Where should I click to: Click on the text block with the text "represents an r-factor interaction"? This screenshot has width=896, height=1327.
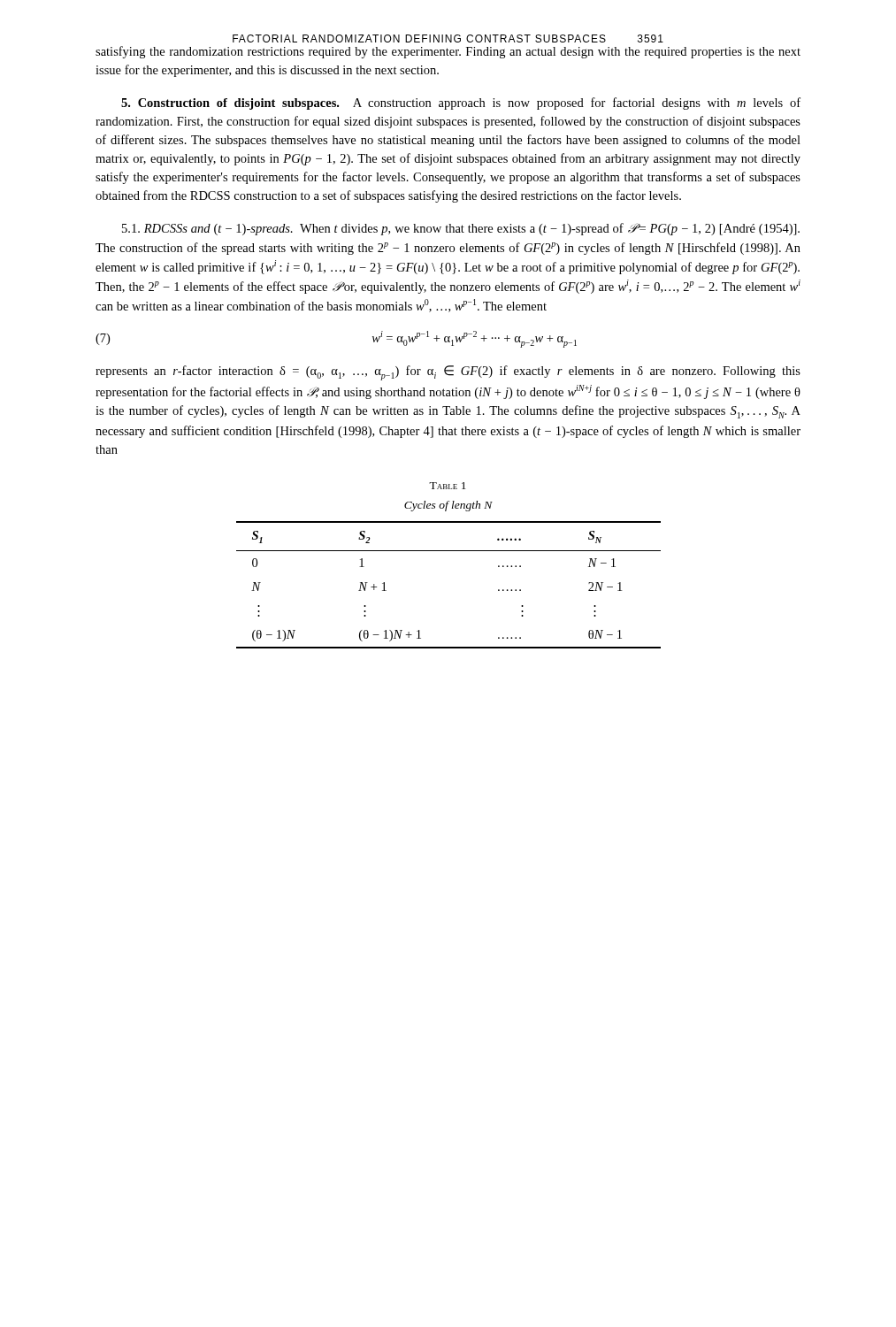tap(448, 411)
